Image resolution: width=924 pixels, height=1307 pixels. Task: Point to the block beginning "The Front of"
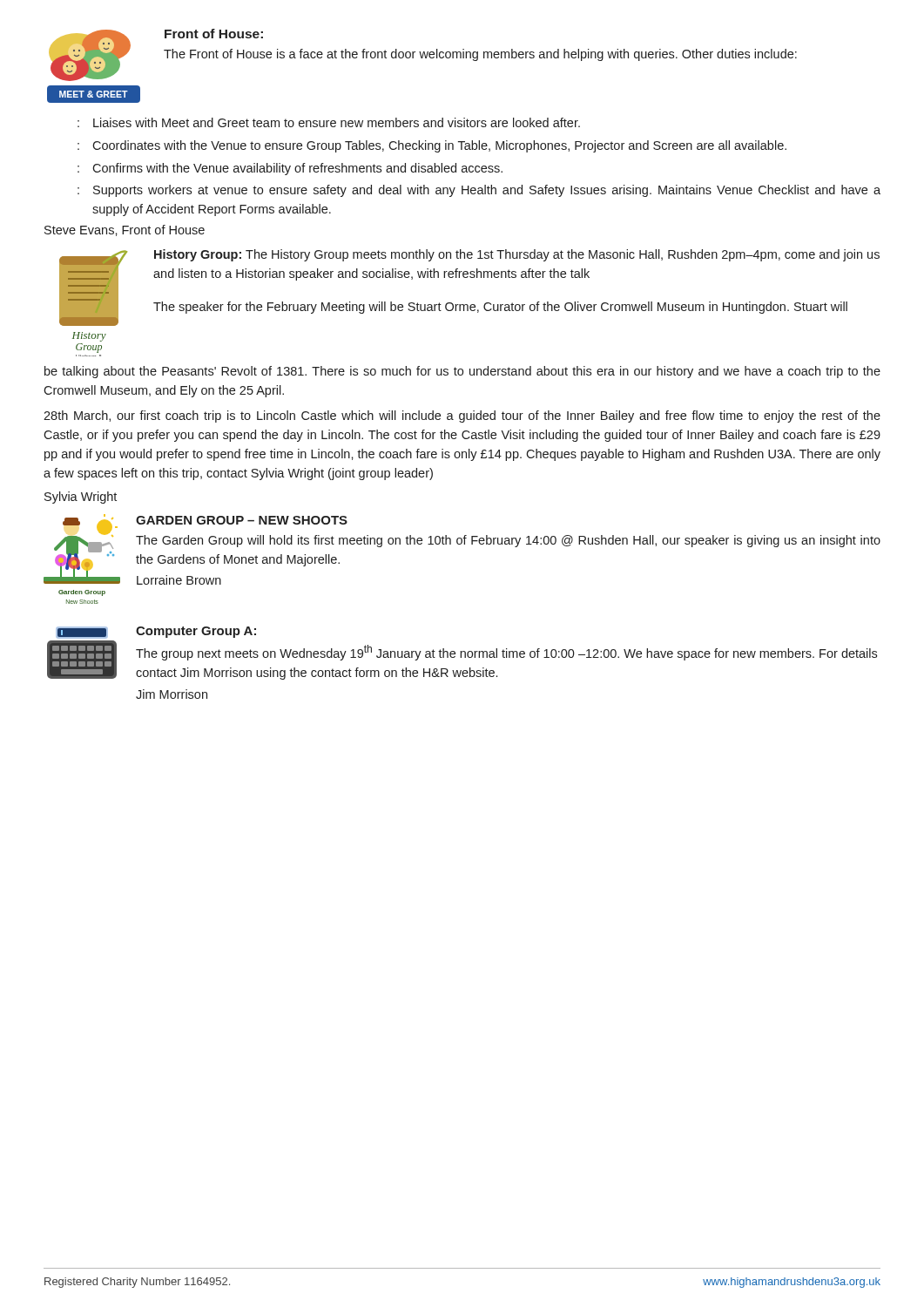coord(481,54)
